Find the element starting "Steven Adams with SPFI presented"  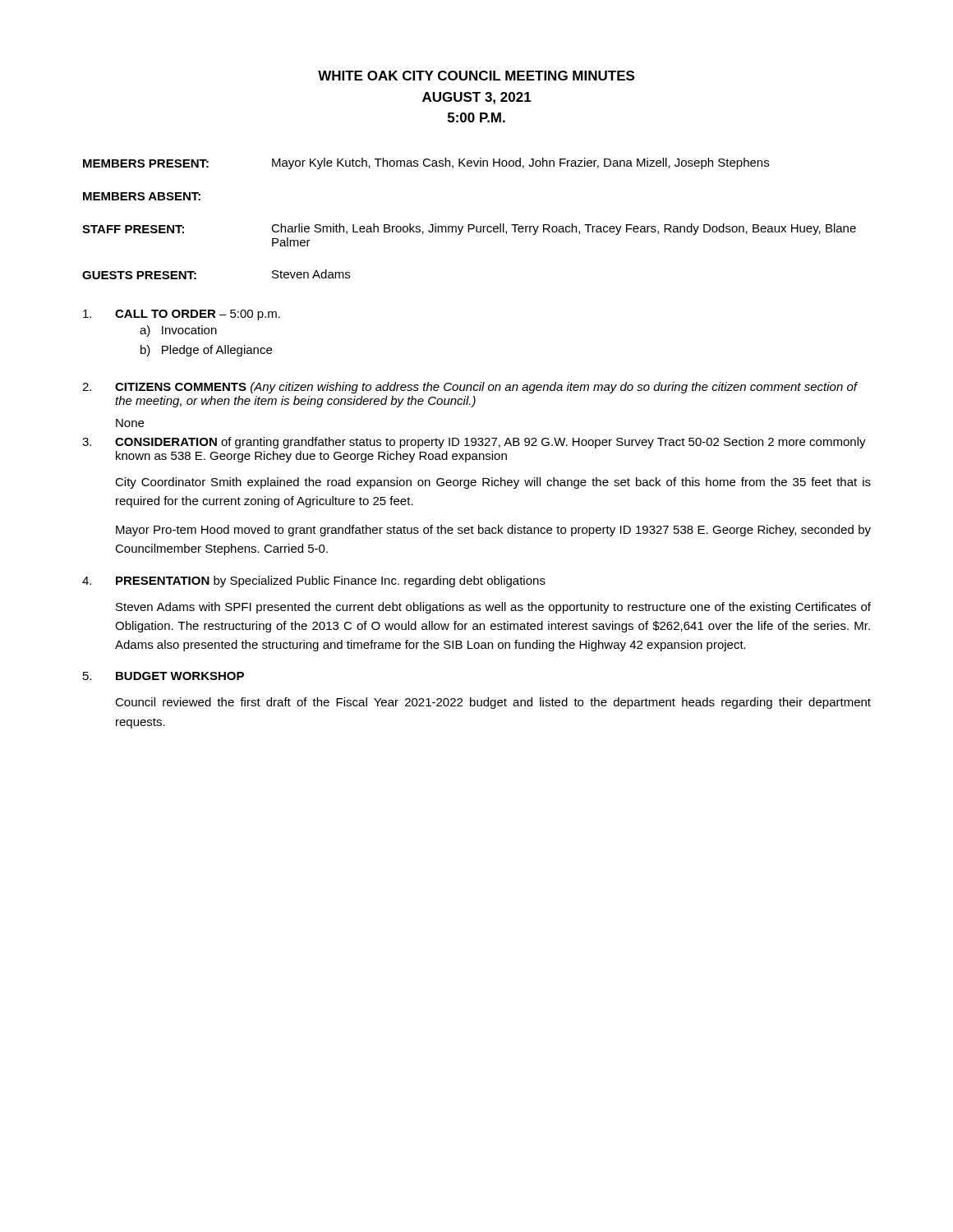click(x=493, y=625)
